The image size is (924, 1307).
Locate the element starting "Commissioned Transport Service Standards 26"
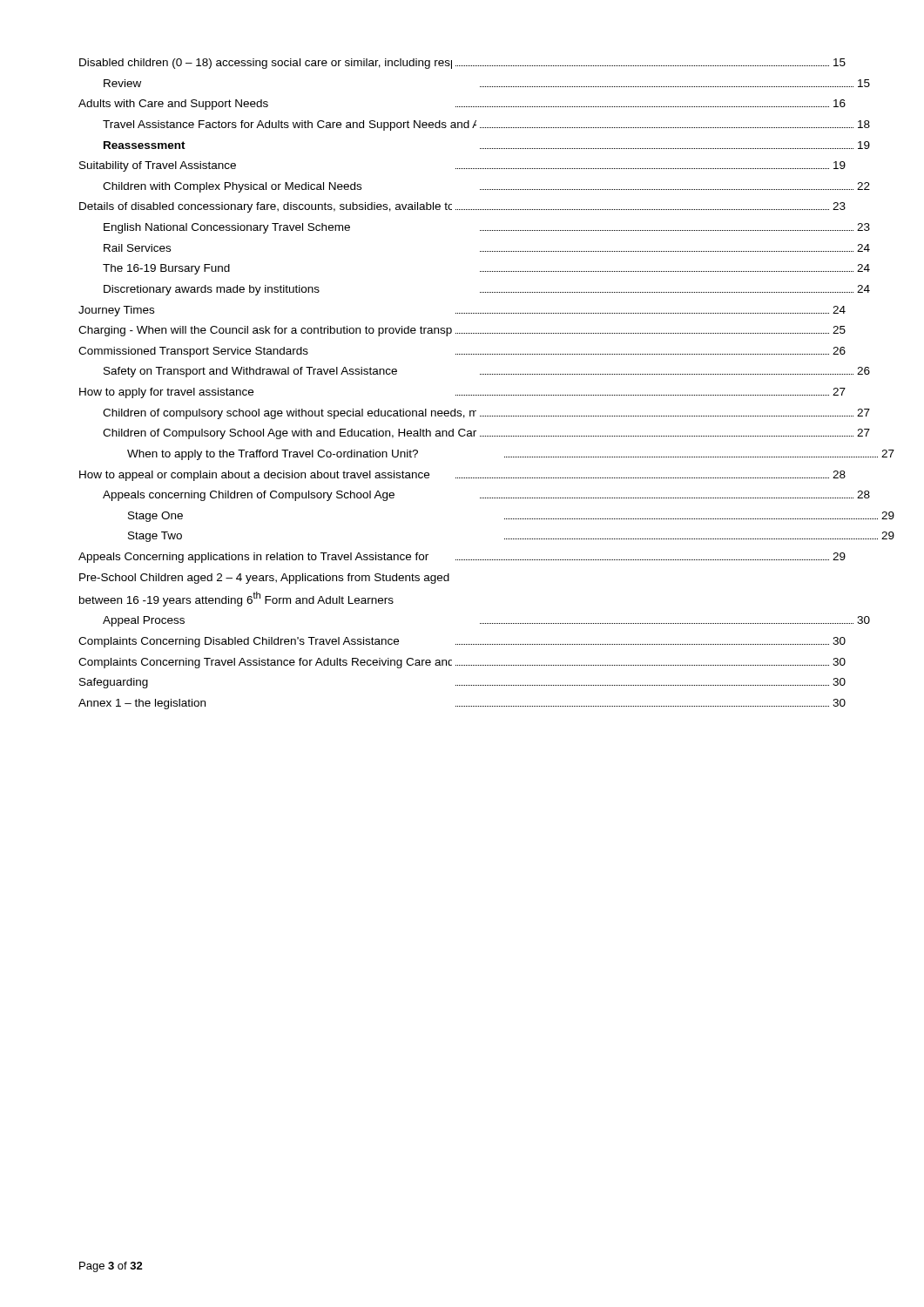pyautogui.click(x=462, y=351)
